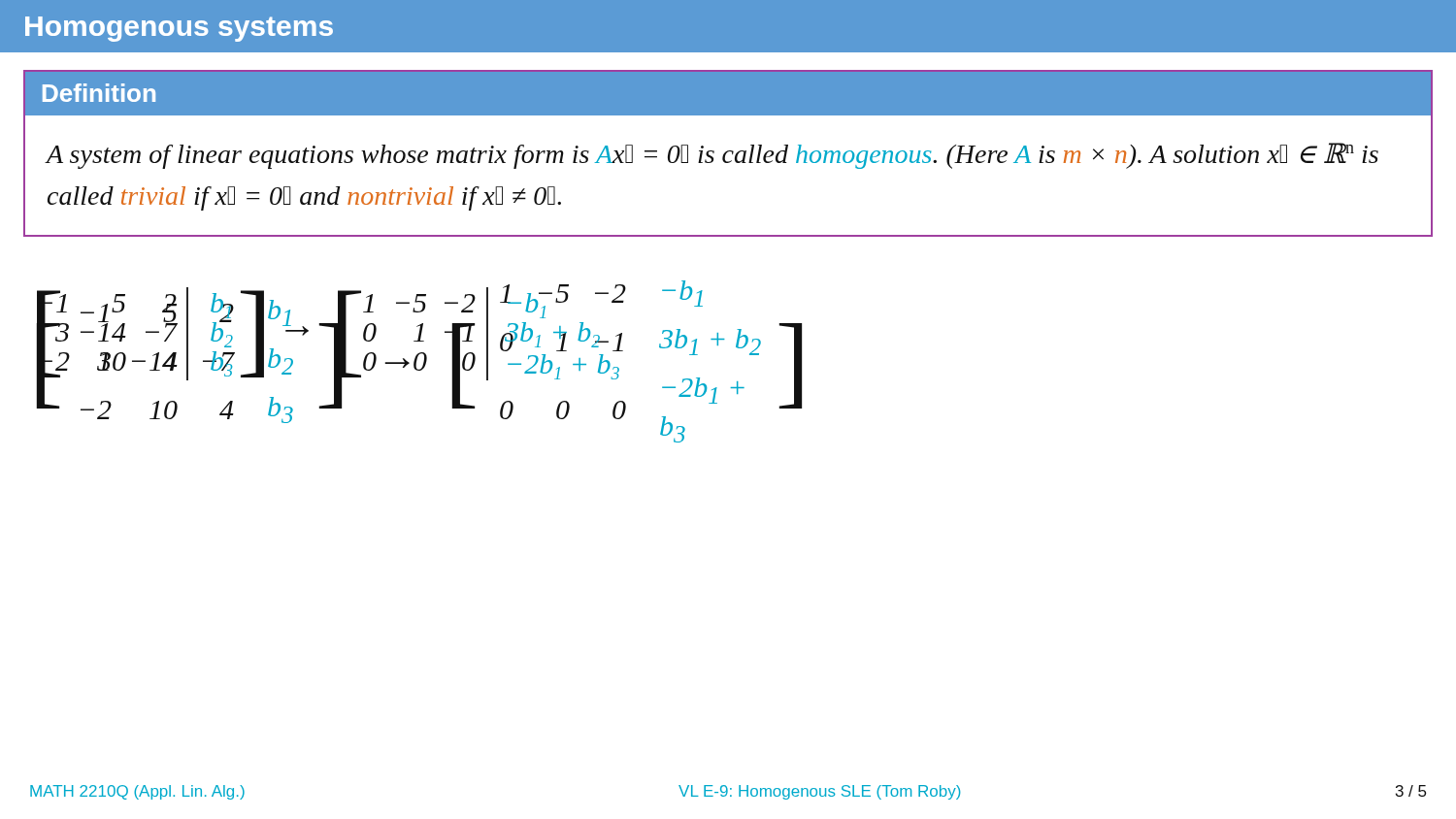Click the section header that begins "Definition A system of linear equations whose matrix"
The height and width of the screenshot is (819, 1456).
coord(728,153)
